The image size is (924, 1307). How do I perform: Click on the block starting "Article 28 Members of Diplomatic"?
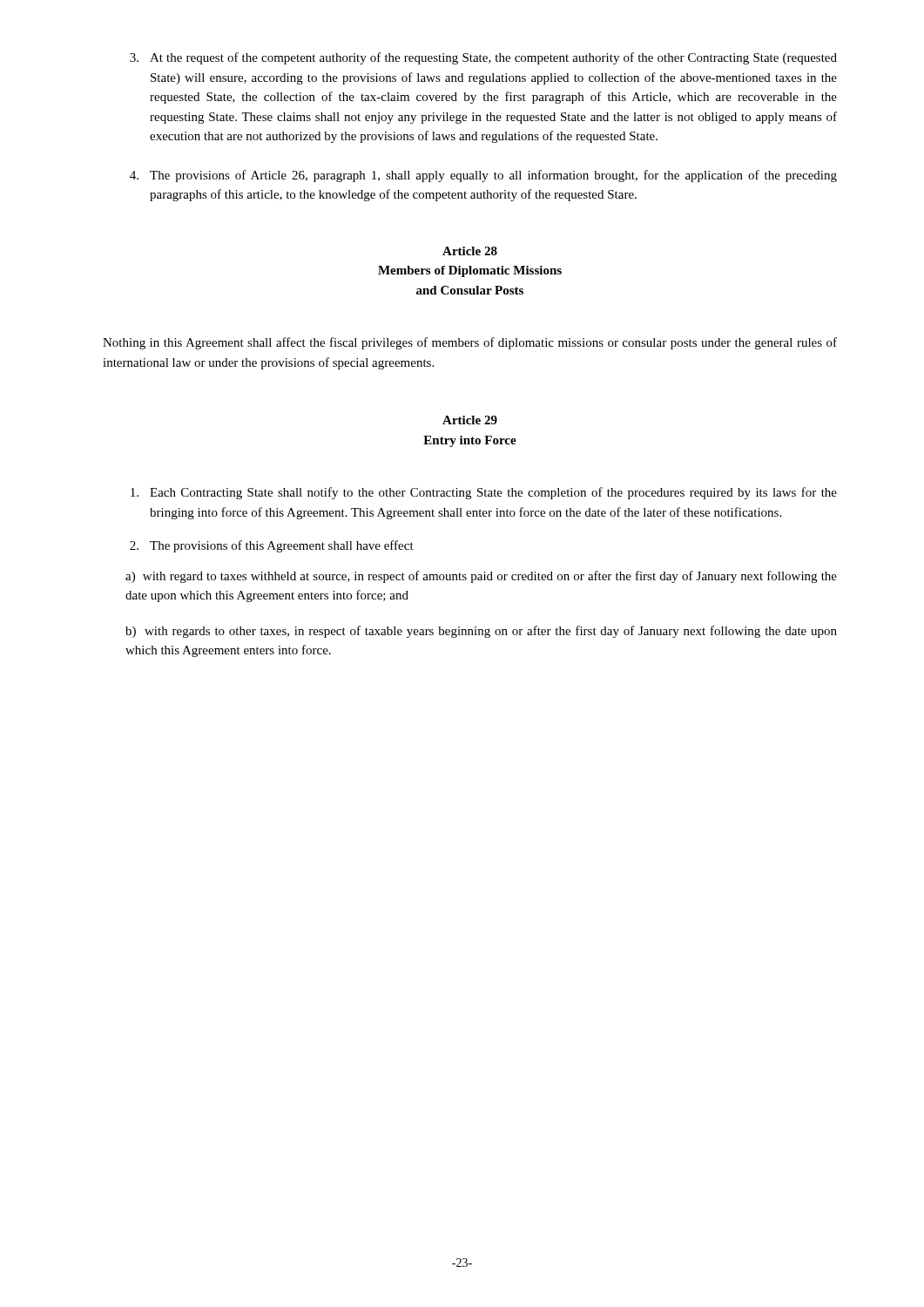click(470, 270)
